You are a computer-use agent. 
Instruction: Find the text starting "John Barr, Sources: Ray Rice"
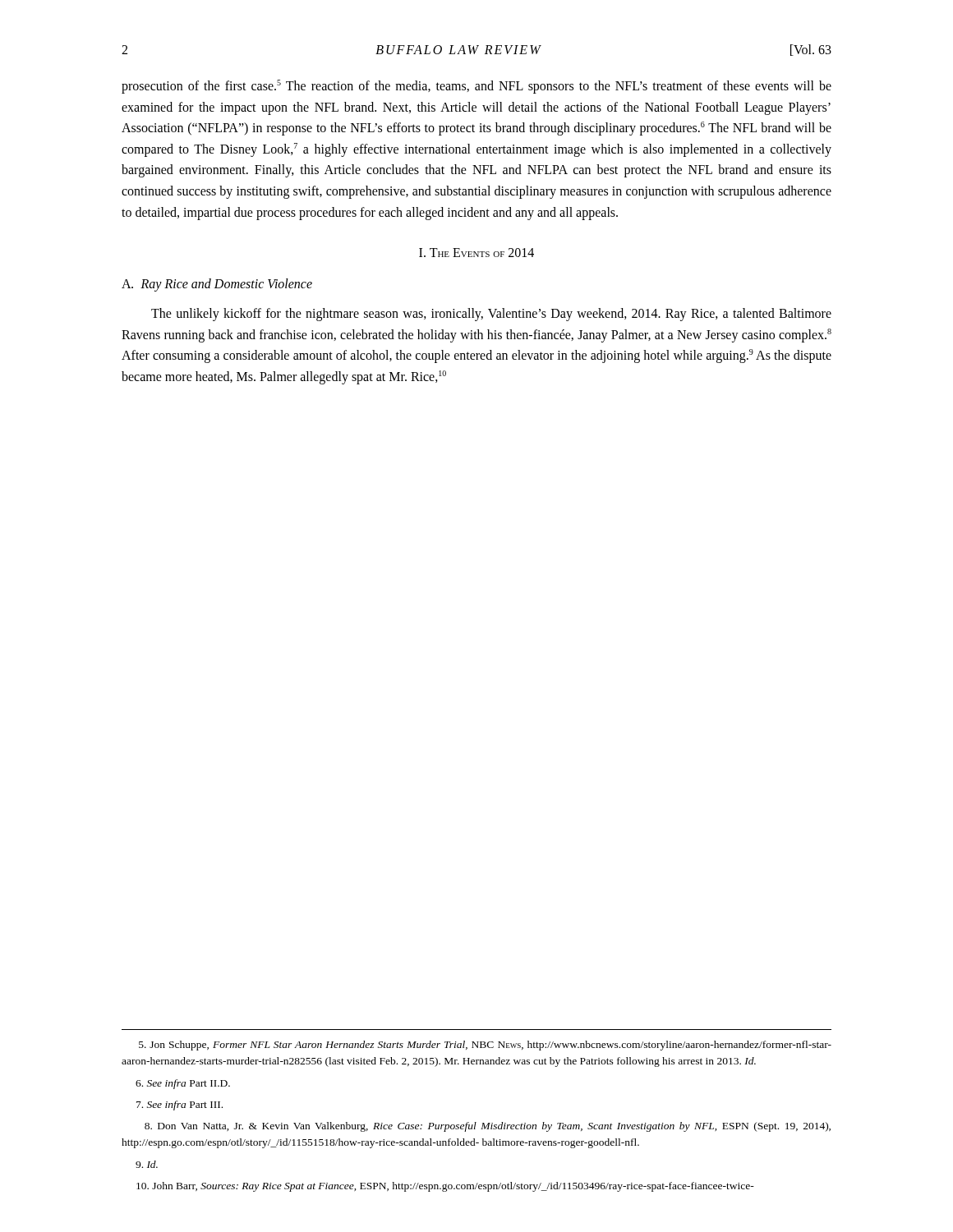438,1185
